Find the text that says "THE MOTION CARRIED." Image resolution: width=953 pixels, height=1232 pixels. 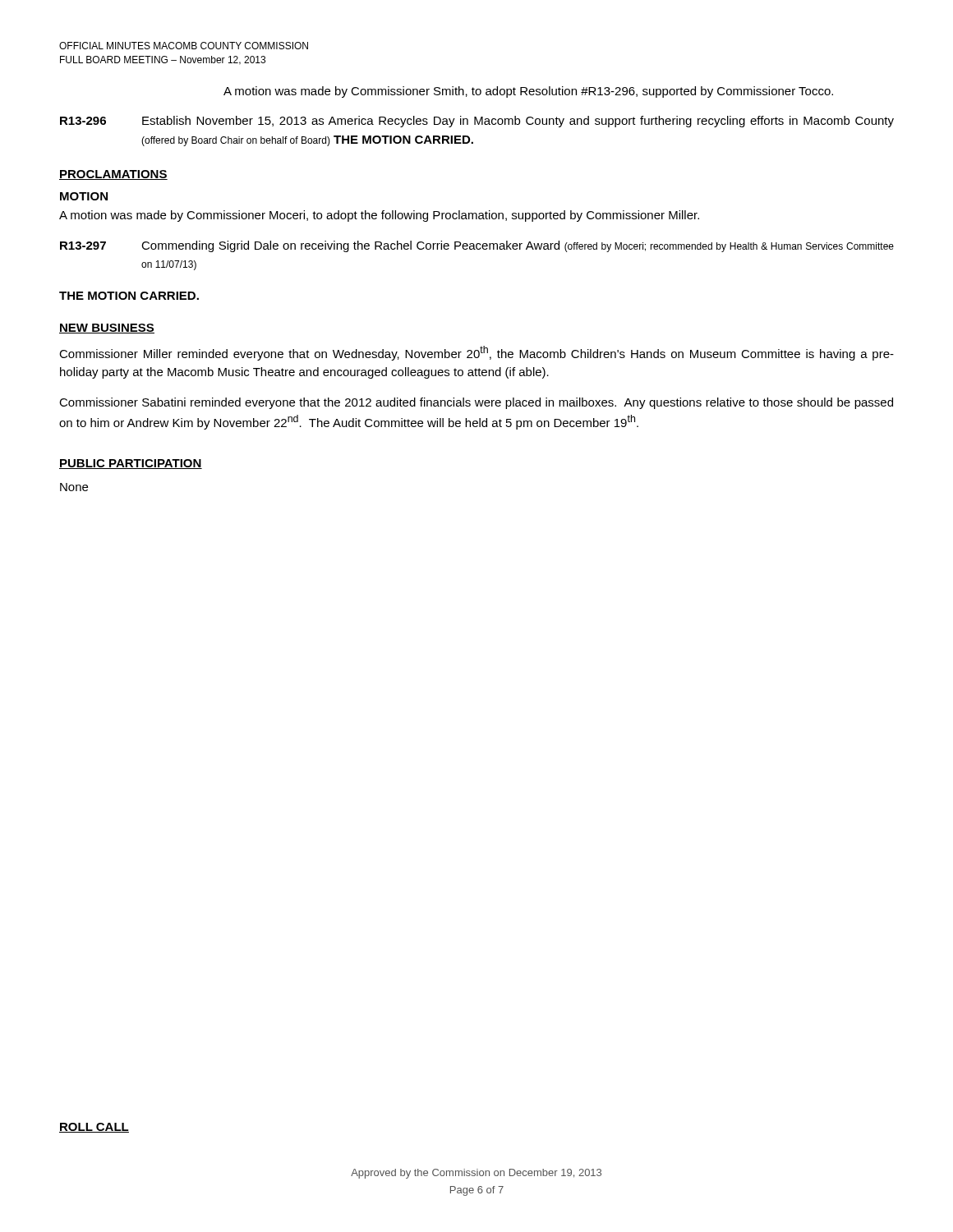129,295
